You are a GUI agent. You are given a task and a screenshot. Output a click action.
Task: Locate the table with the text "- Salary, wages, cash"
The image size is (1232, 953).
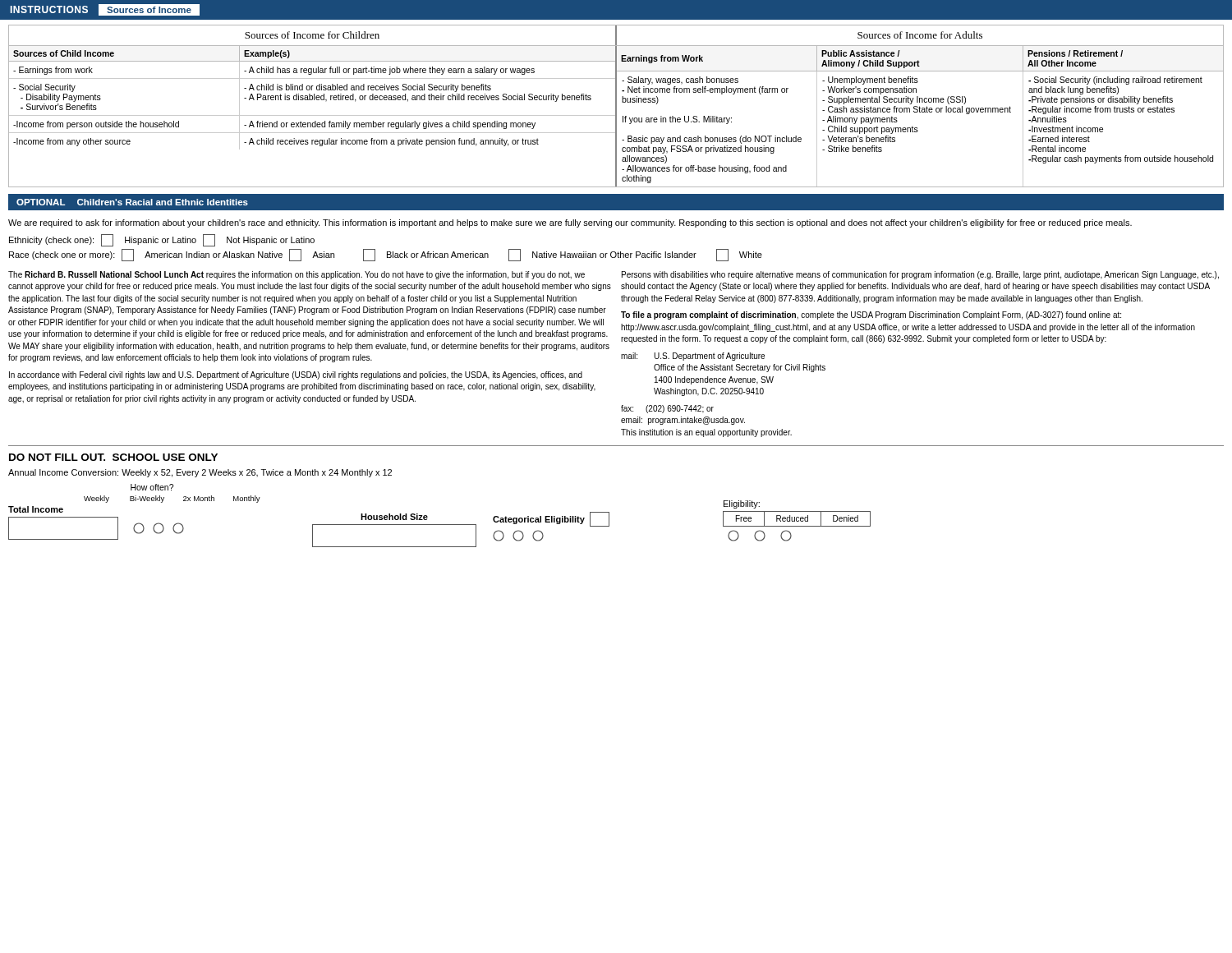pyautogui.click(x=920, y=116)
